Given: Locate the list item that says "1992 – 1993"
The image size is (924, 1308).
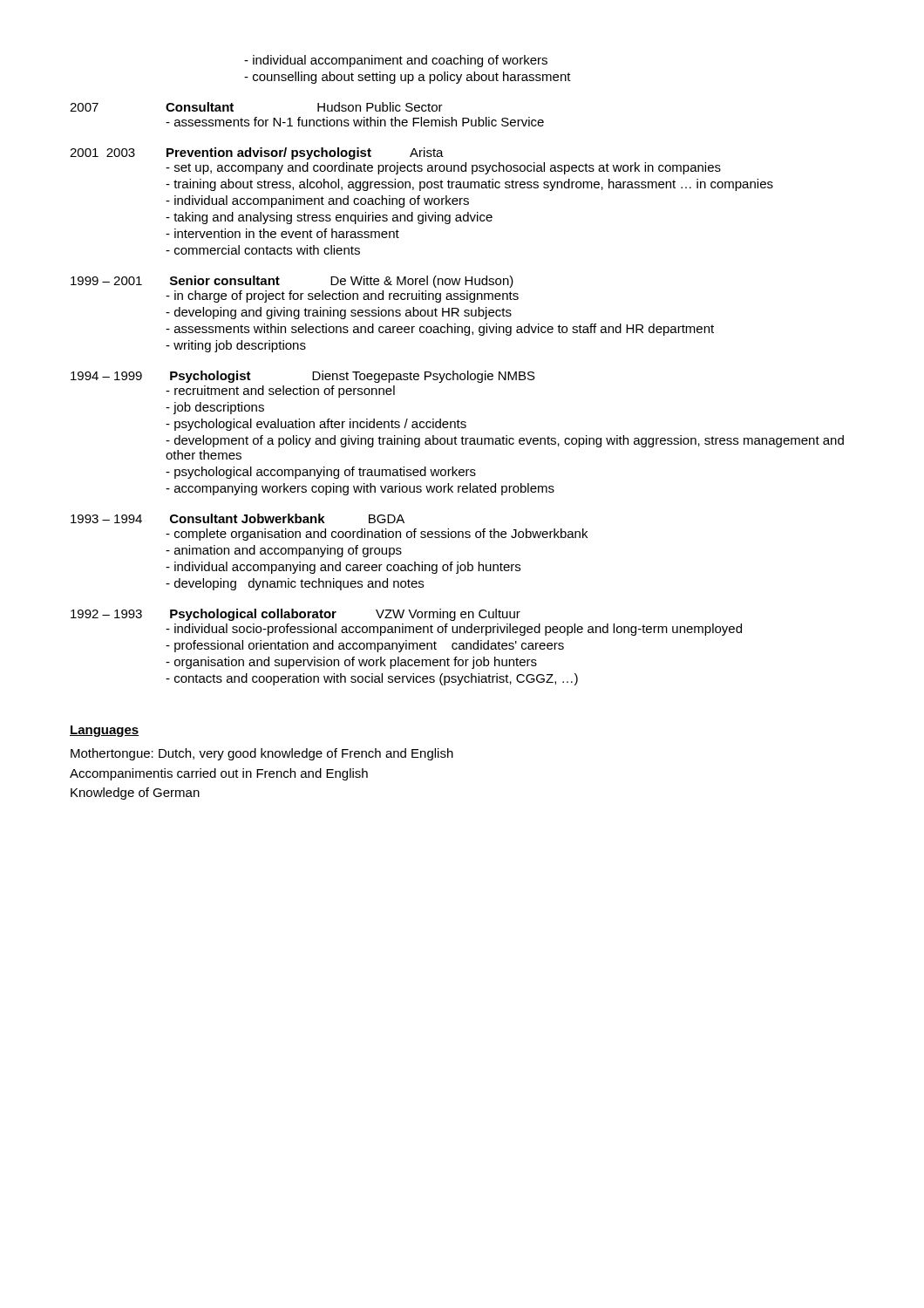Looking at the screenshot, I should [x=462, y=646].
